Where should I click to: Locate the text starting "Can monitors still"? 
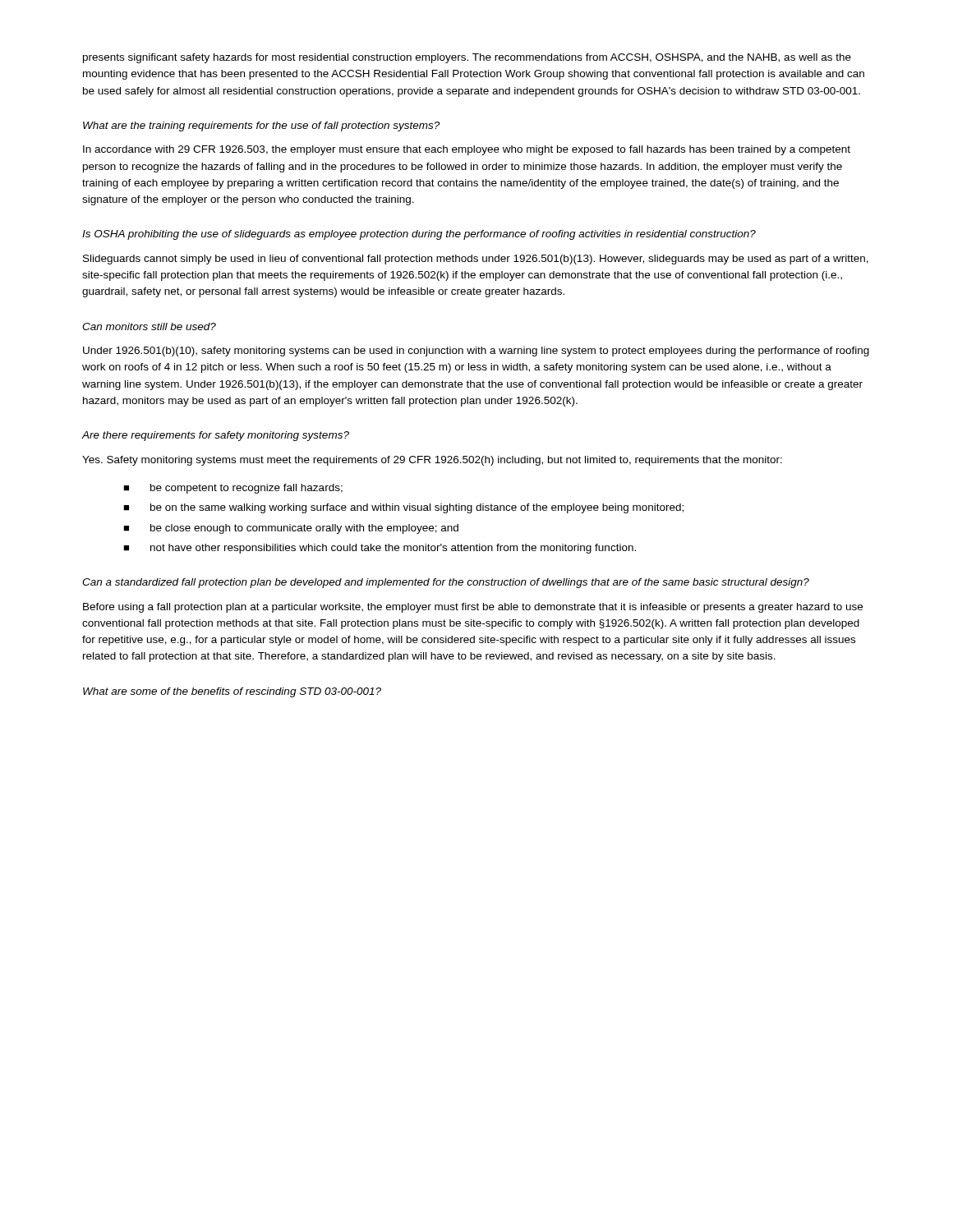pyautogui.click(x=149, y=326)
